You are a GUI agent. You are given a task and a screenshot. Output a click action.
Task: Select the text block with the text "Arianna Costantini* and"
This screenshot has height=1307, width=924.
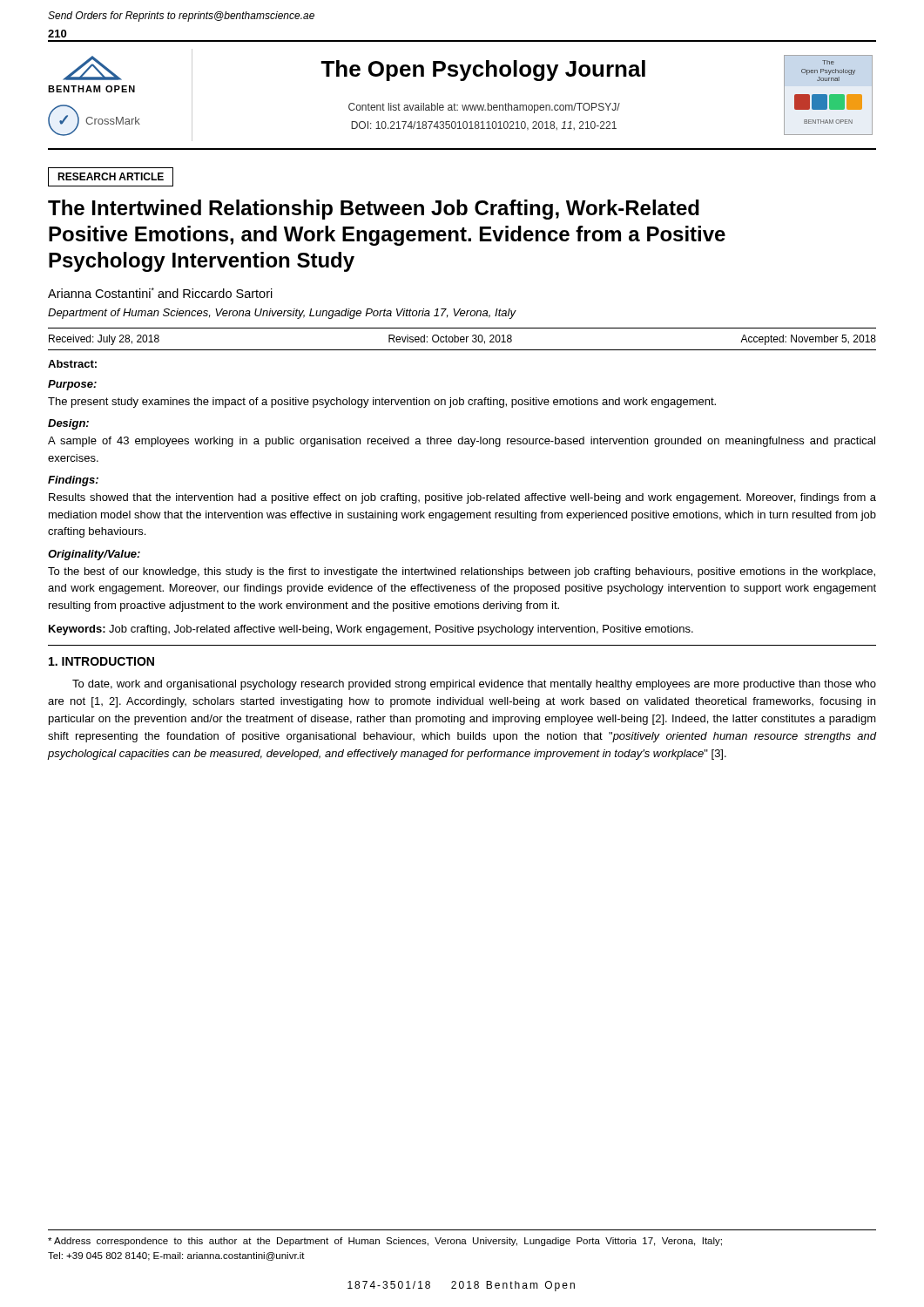point(160,293)
